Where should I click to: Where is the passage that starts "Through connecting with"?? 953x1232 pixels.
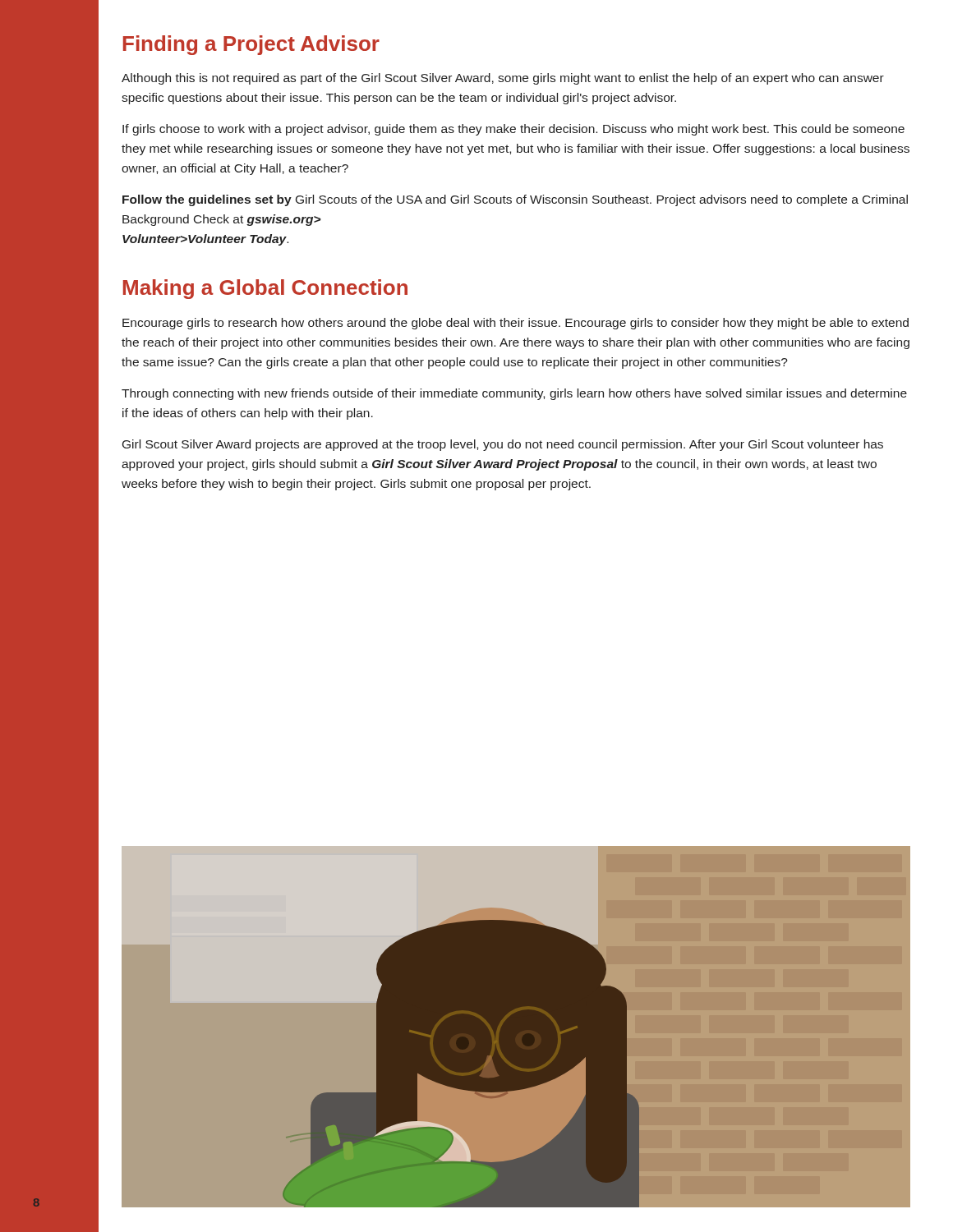pyautogui.click(x=514, y=402)
